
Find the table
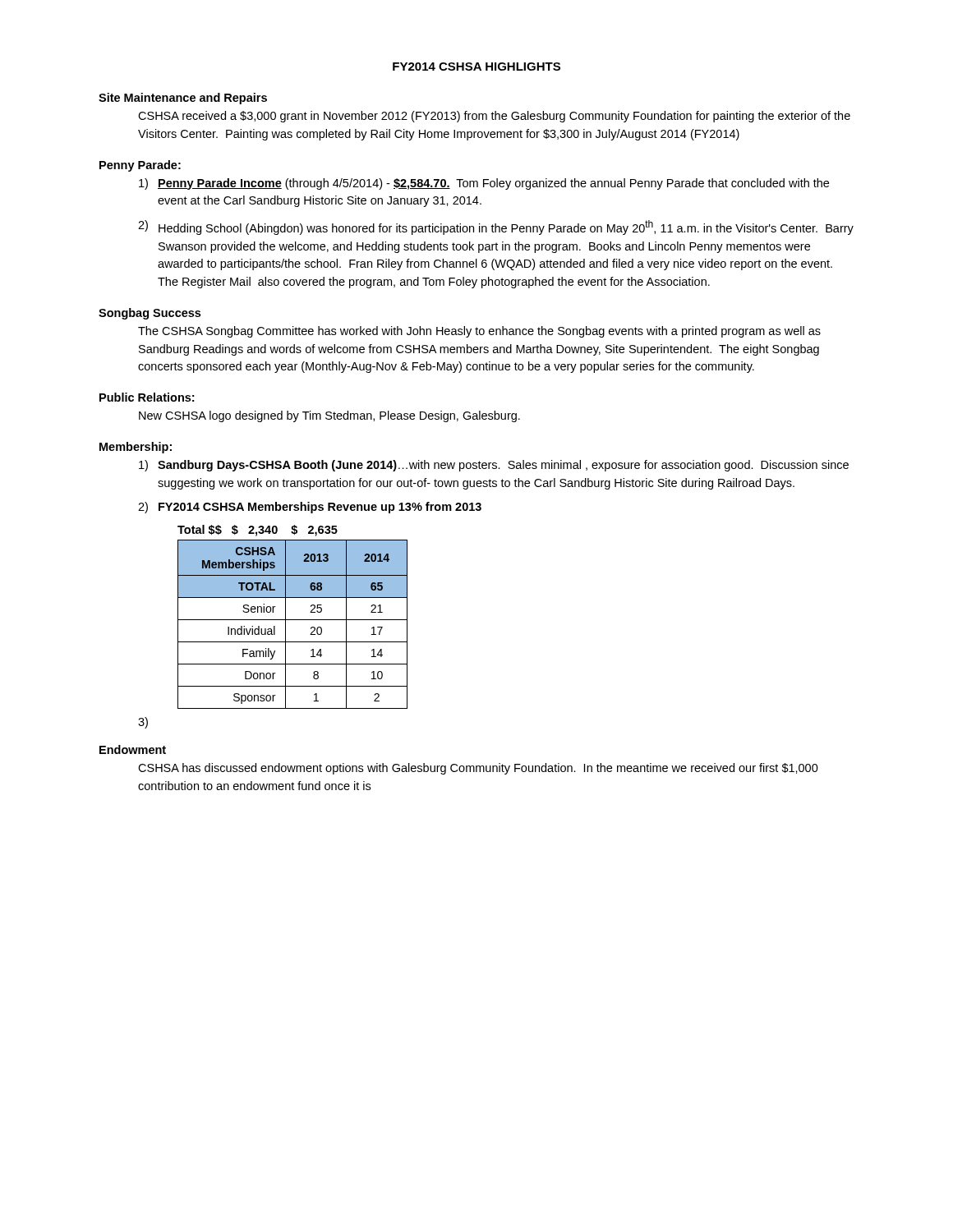coord(516,616)
